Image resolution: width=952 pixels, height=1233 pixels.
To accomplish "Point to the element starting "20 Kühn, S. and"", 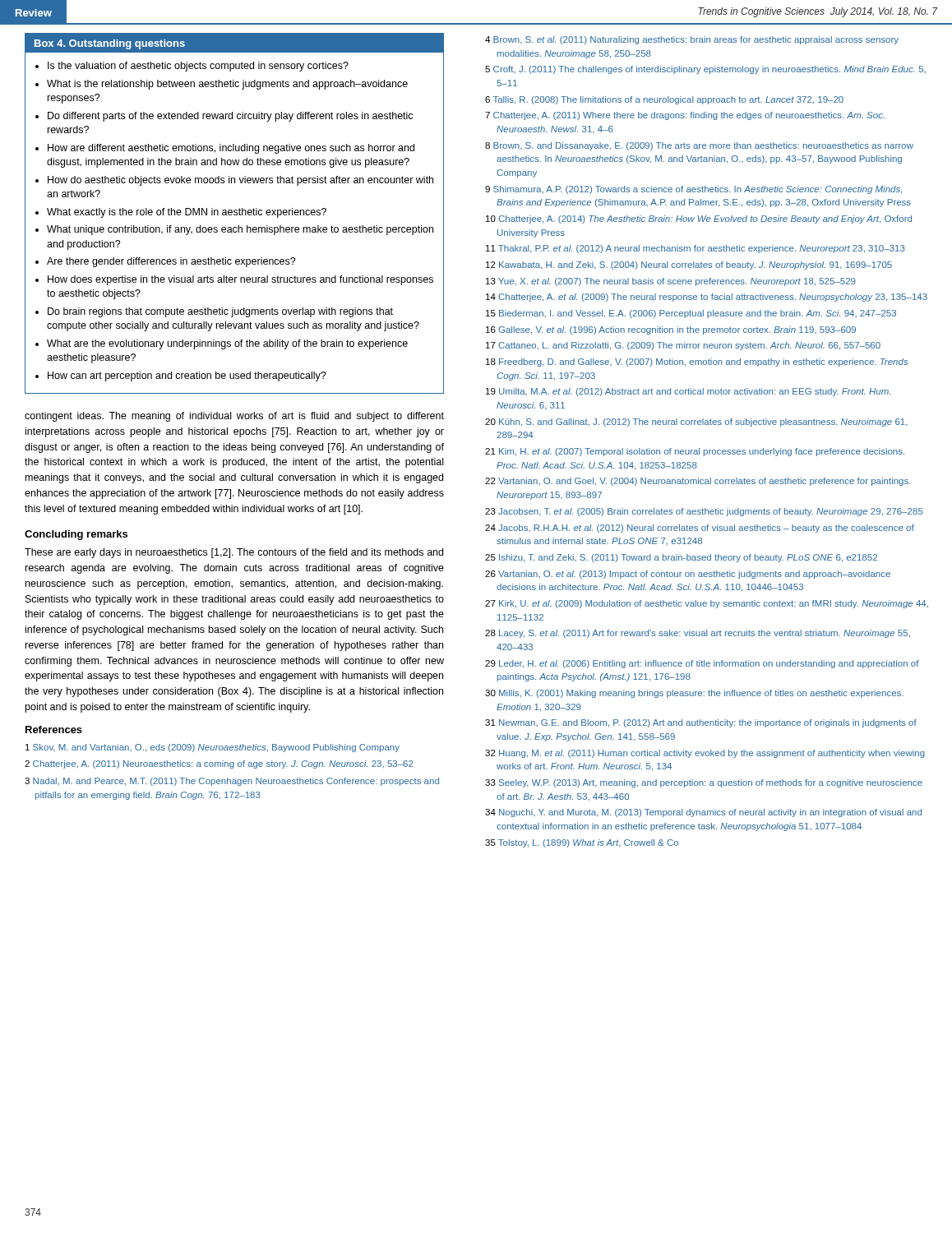I will (696, 428).
